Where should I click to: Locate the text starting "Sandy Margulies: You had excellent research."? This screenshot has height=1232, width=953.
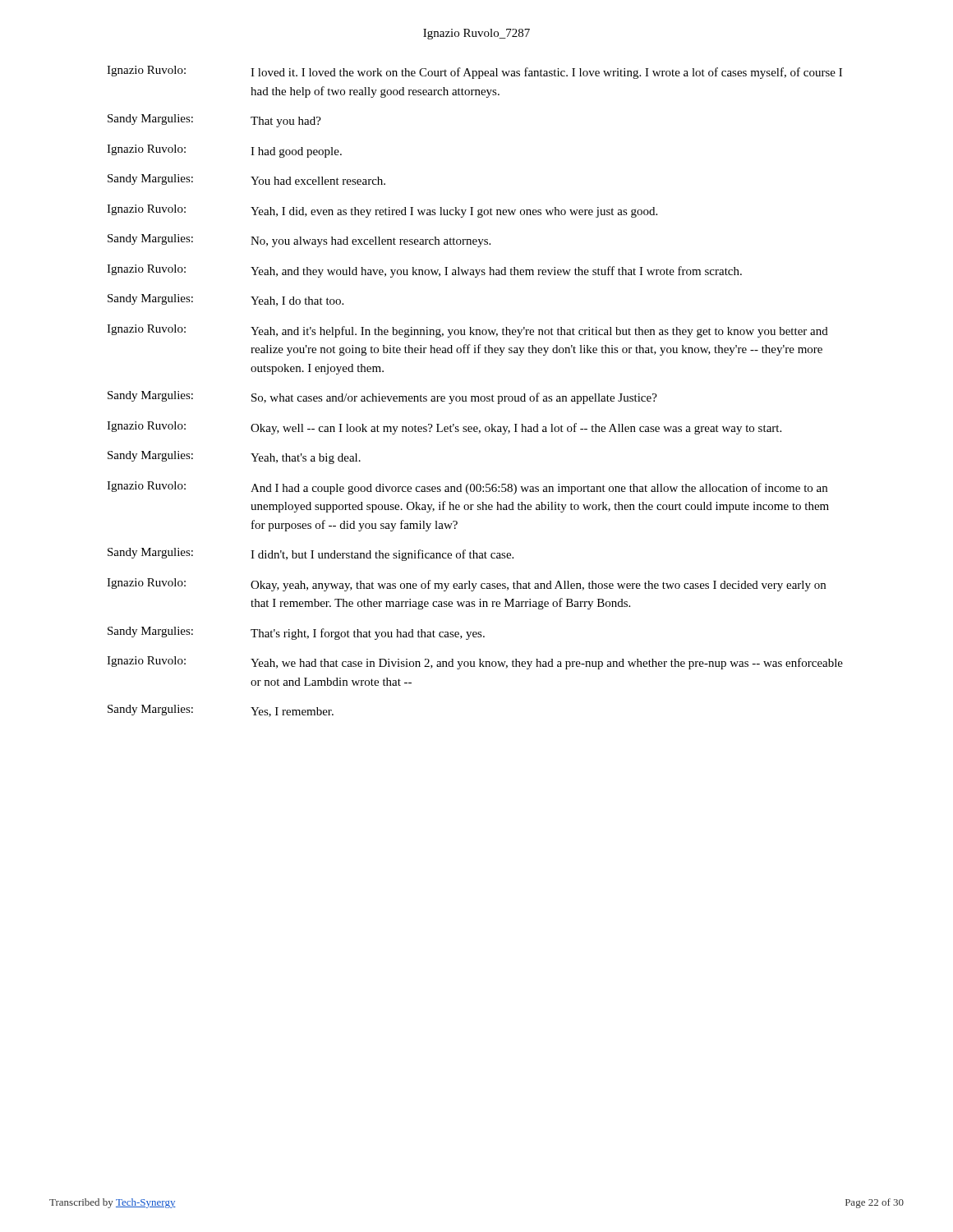[146, 179]
